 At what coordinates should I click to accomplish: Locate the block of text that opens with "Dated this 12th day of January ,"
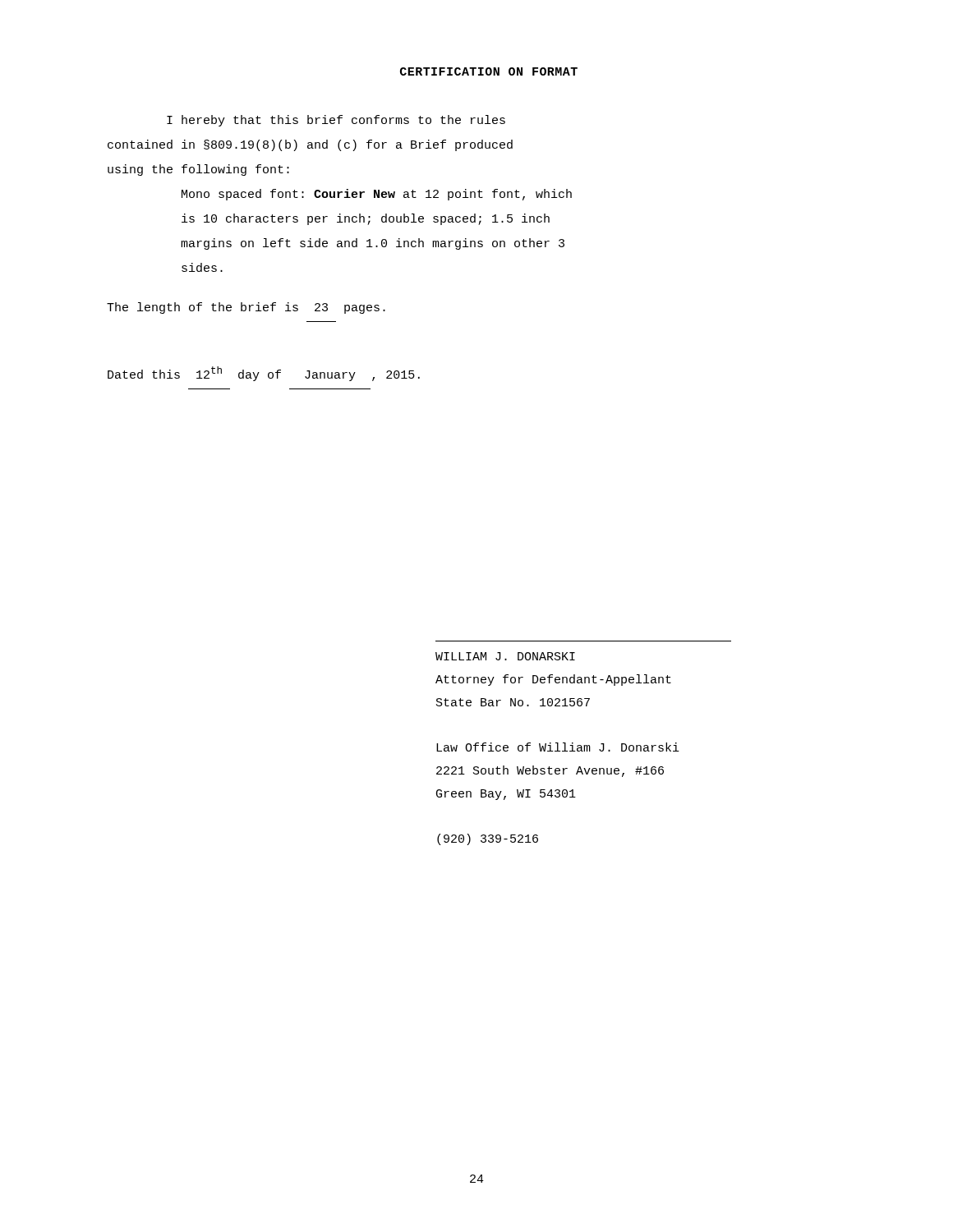(265, 375)
